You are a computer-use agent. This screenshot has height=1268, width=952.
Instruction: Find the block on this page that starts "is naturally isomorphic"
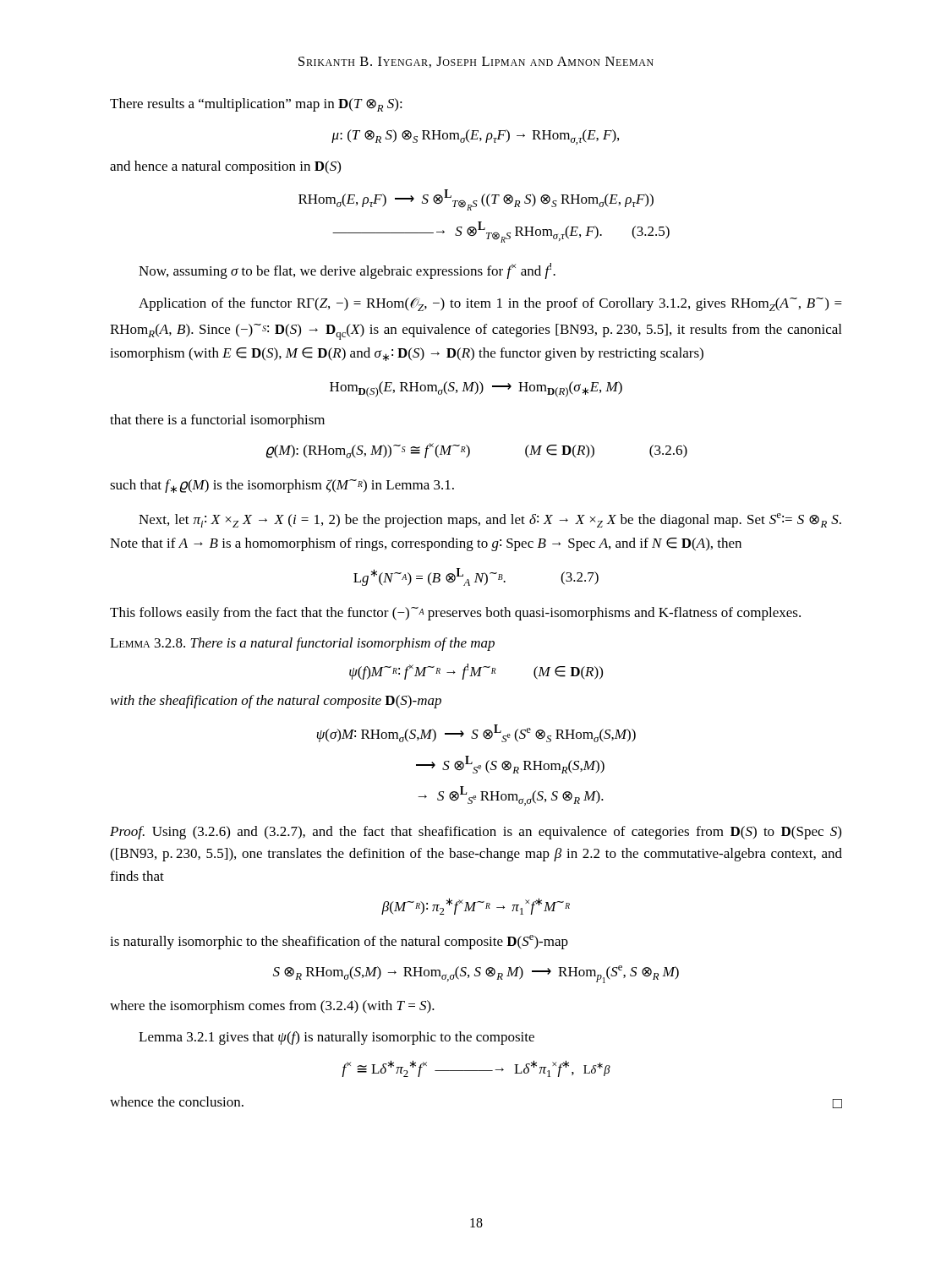click(339, 940)
